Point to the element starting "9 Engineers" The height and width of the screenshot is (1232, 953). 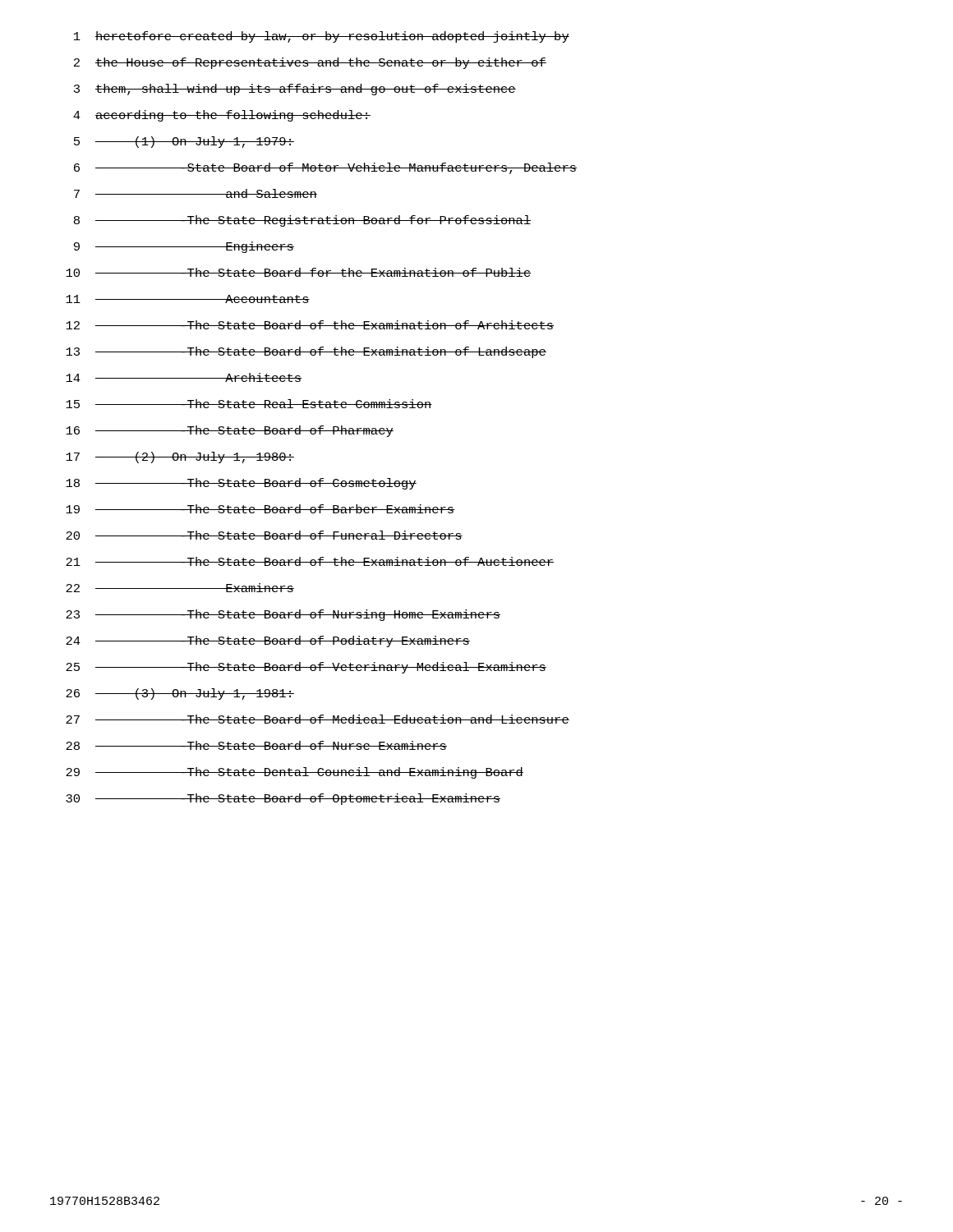click(184, 247)
